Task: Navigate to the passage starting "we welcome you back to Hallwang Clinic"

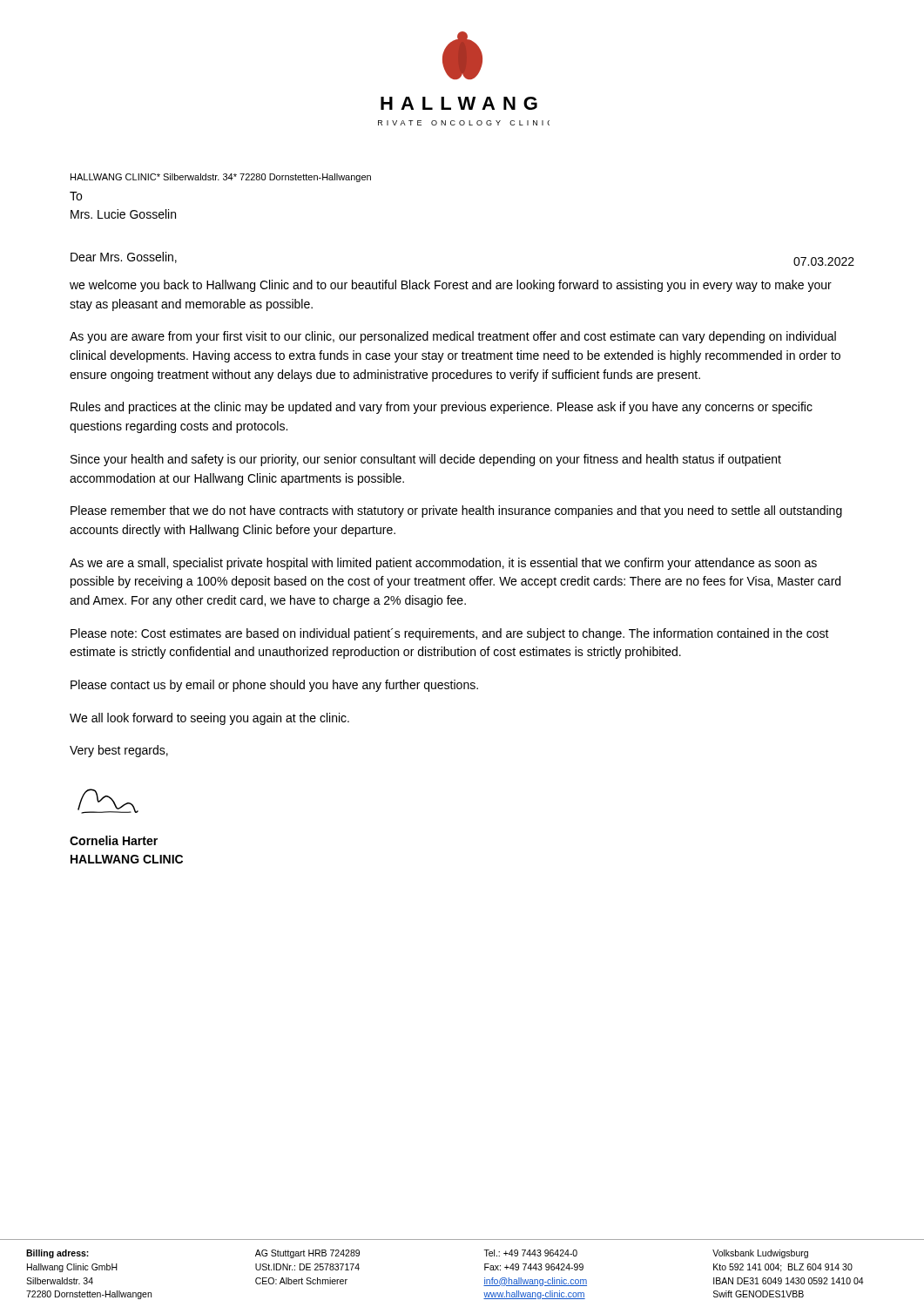Action: tap(462, 295)
